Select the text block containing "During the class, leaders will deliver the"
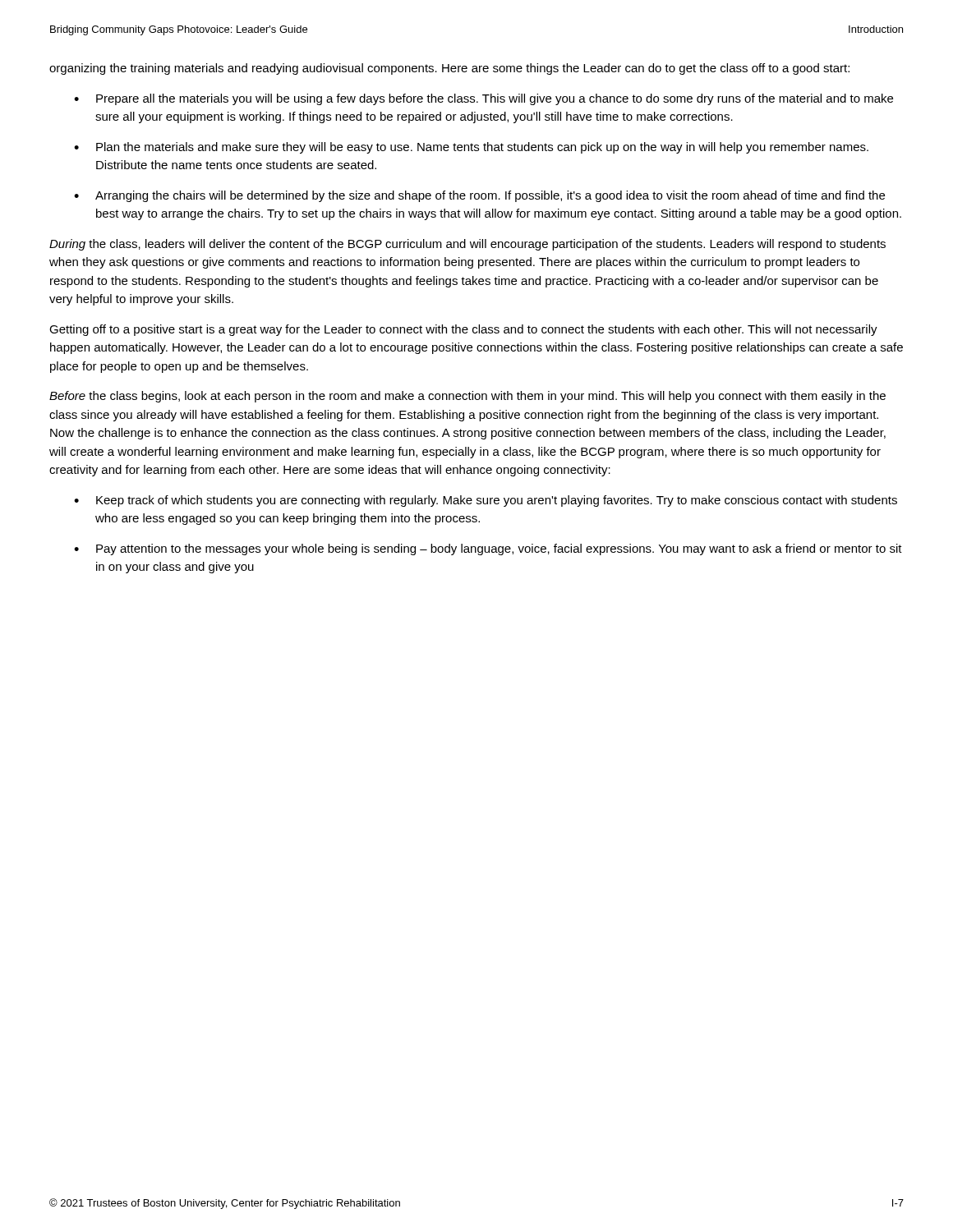The height and width of the screenshot is (1232, 953). pos(468,271)
